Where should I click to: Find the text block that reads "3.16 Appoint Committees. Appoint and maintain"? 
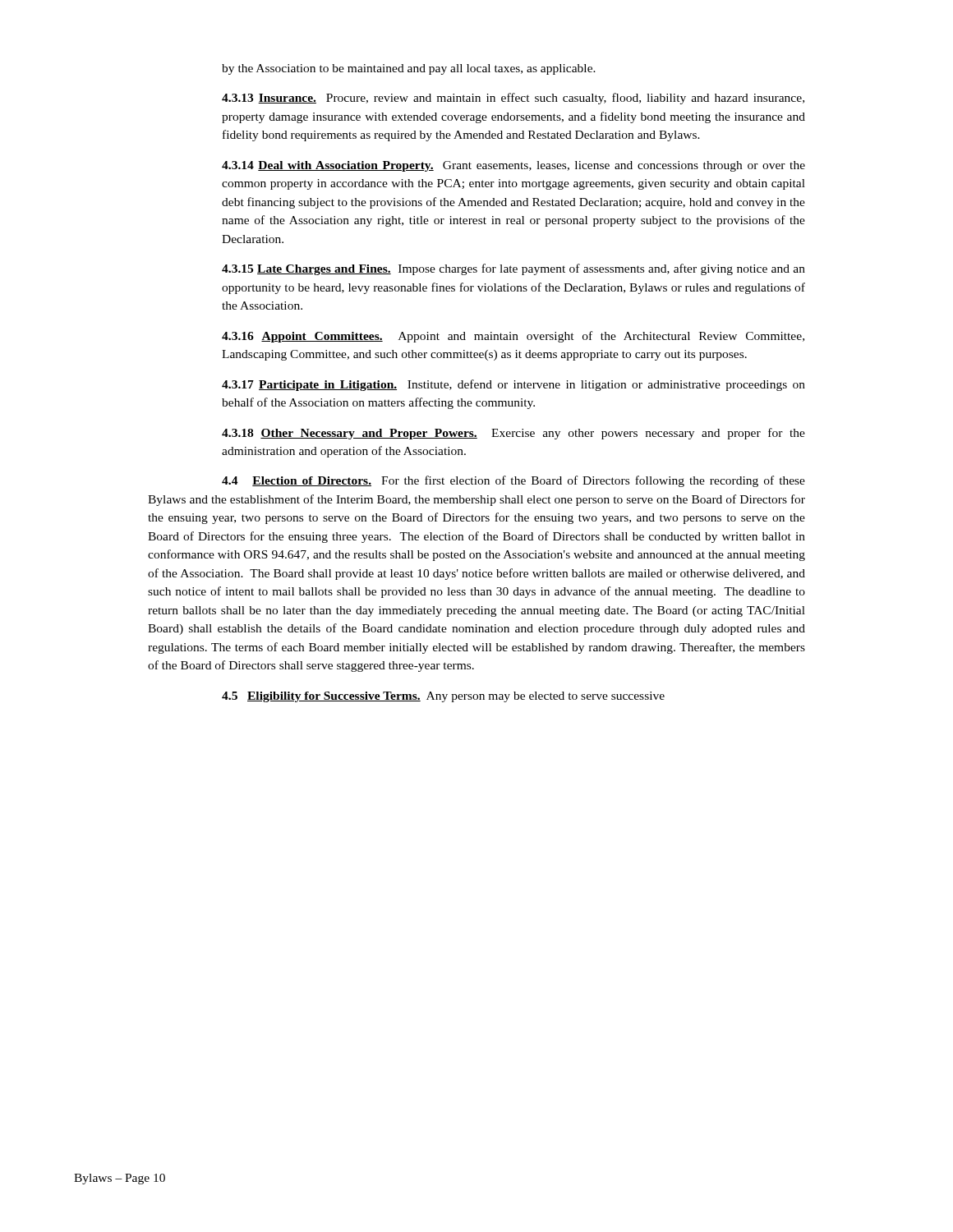pyautogui.click(x=513, y=345)
